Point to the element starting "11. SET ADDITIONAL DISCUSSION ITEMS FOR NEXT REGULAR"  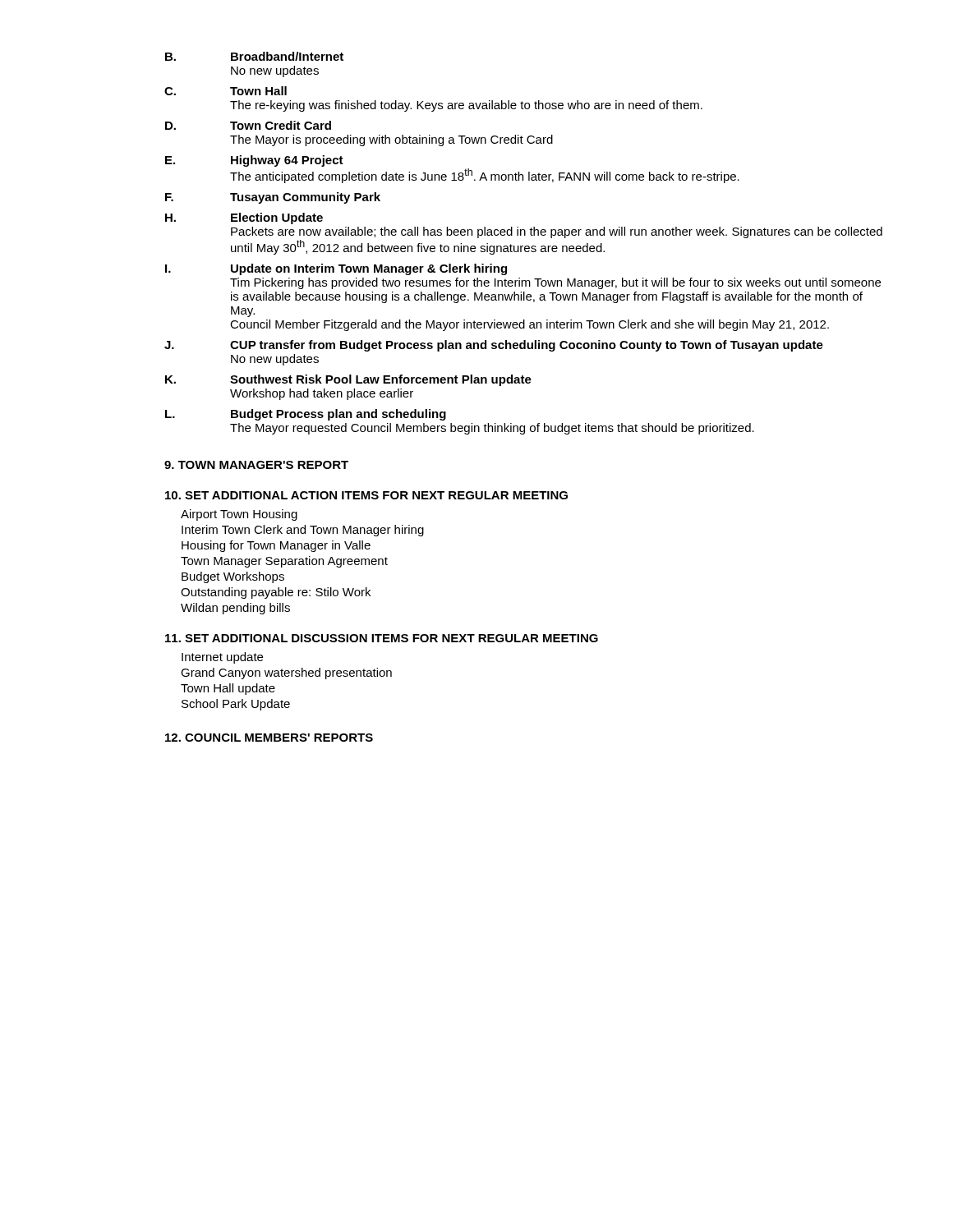pos(381,638)
